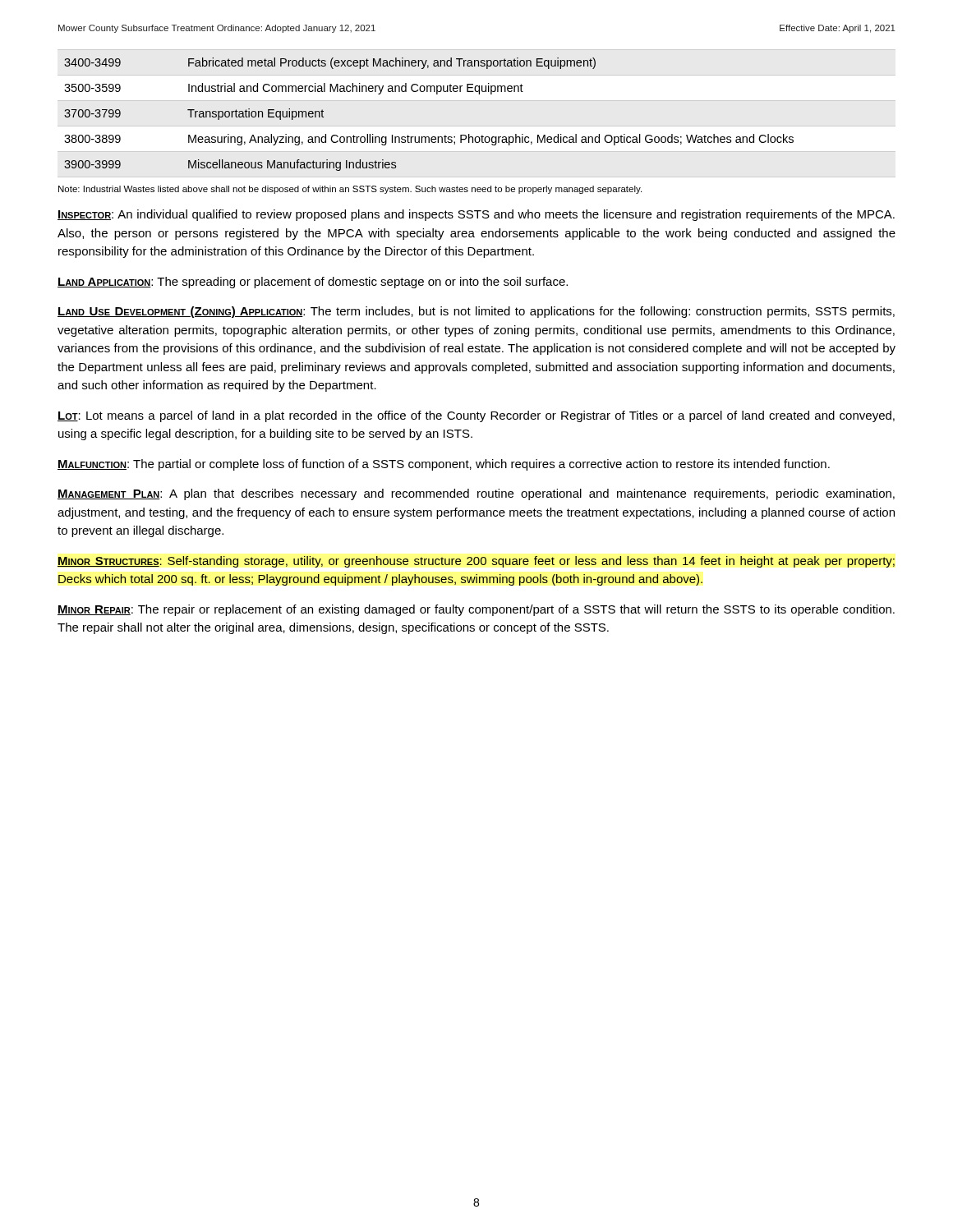
Task: Locate the block starting "Management Plan: A plan that"
Action: (476, 512)
